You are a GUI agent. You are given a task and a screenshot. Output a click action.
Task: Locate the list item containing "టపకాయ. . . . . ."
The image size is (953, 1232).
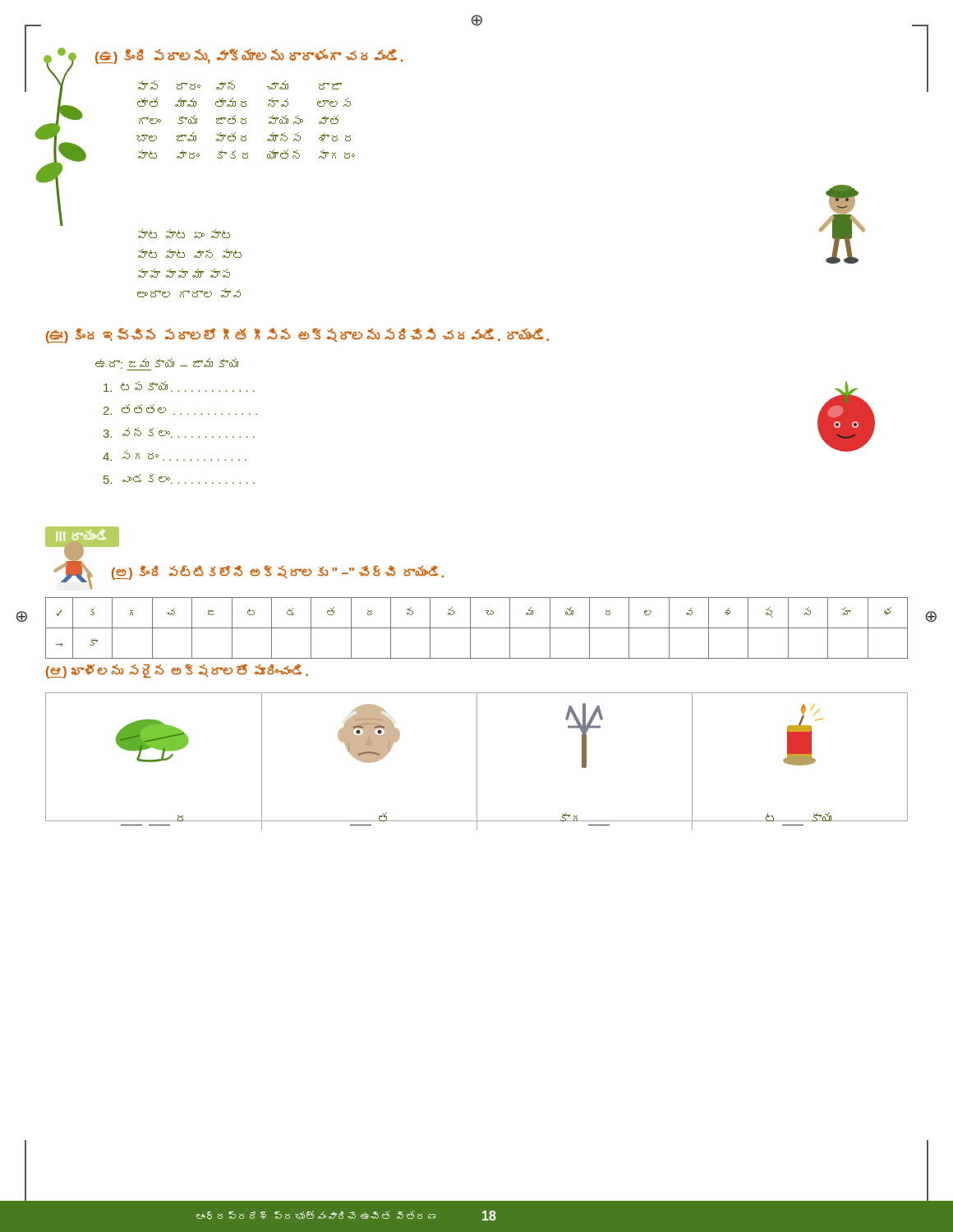179,387
